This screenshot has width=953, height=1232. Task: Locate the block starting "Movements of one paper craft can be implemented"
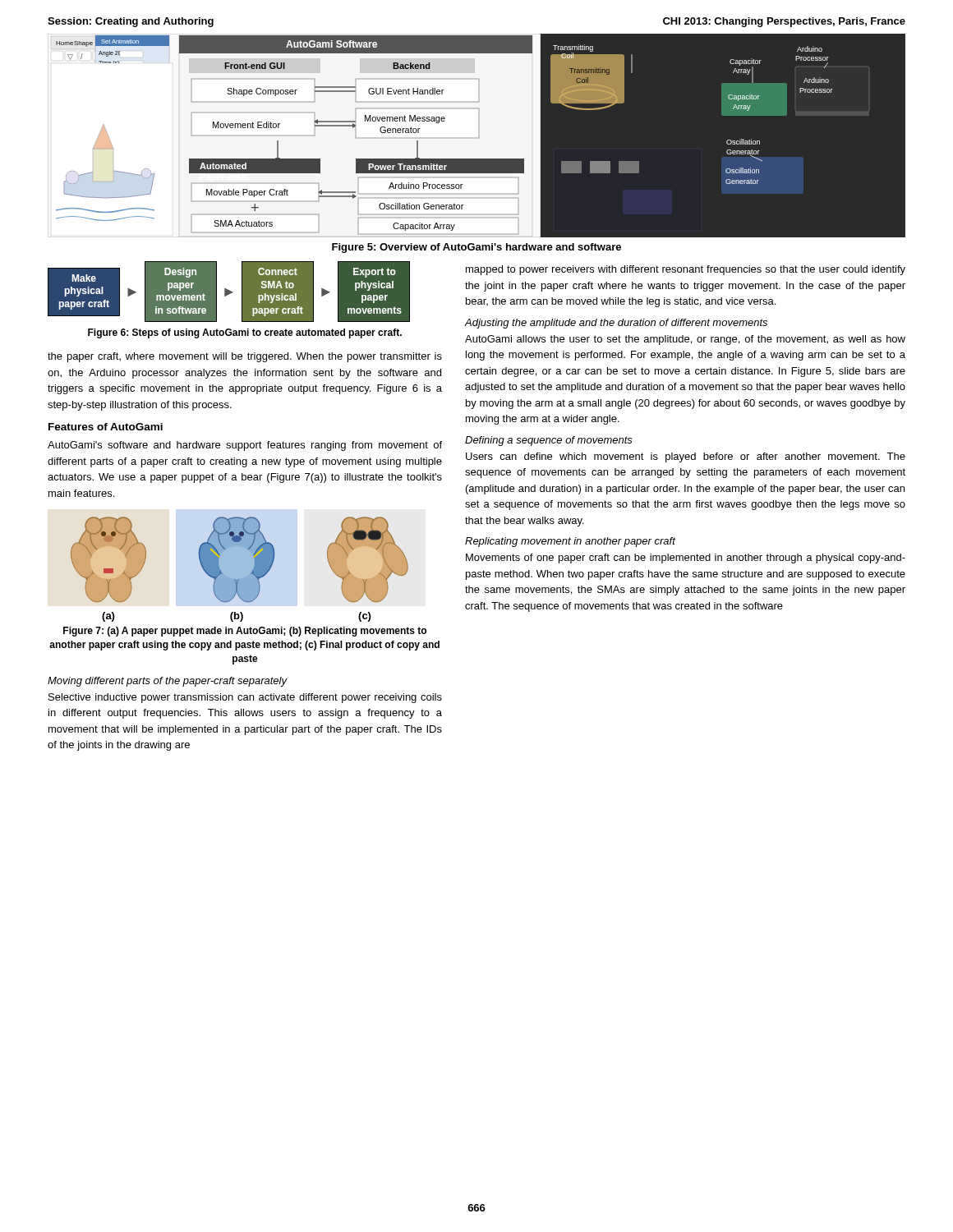[685, 581]
